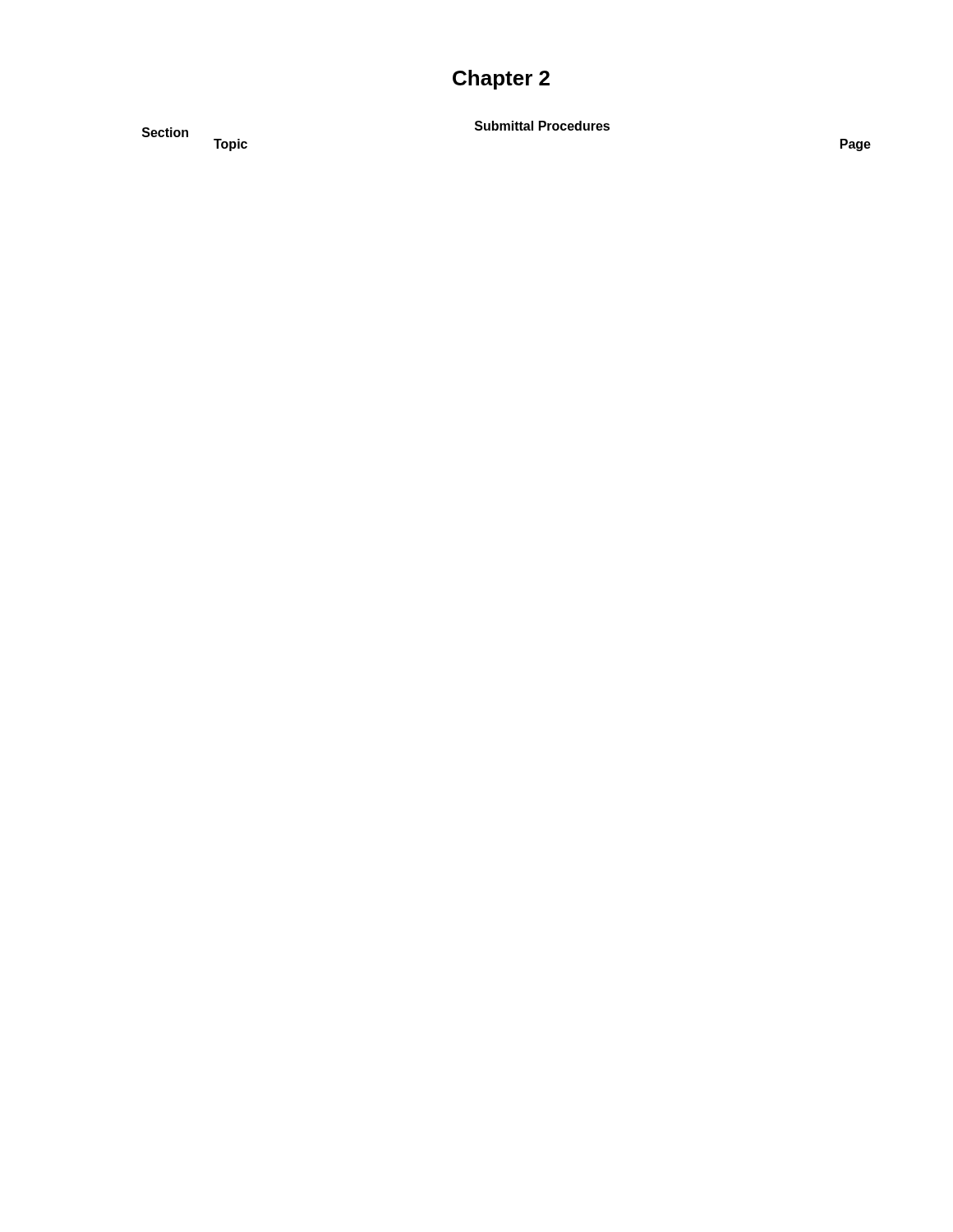The width and height of the screenshot is (953, 1232).
Task: Select the title with the text "Chapter 2"
Action: [x=501, y=78]
